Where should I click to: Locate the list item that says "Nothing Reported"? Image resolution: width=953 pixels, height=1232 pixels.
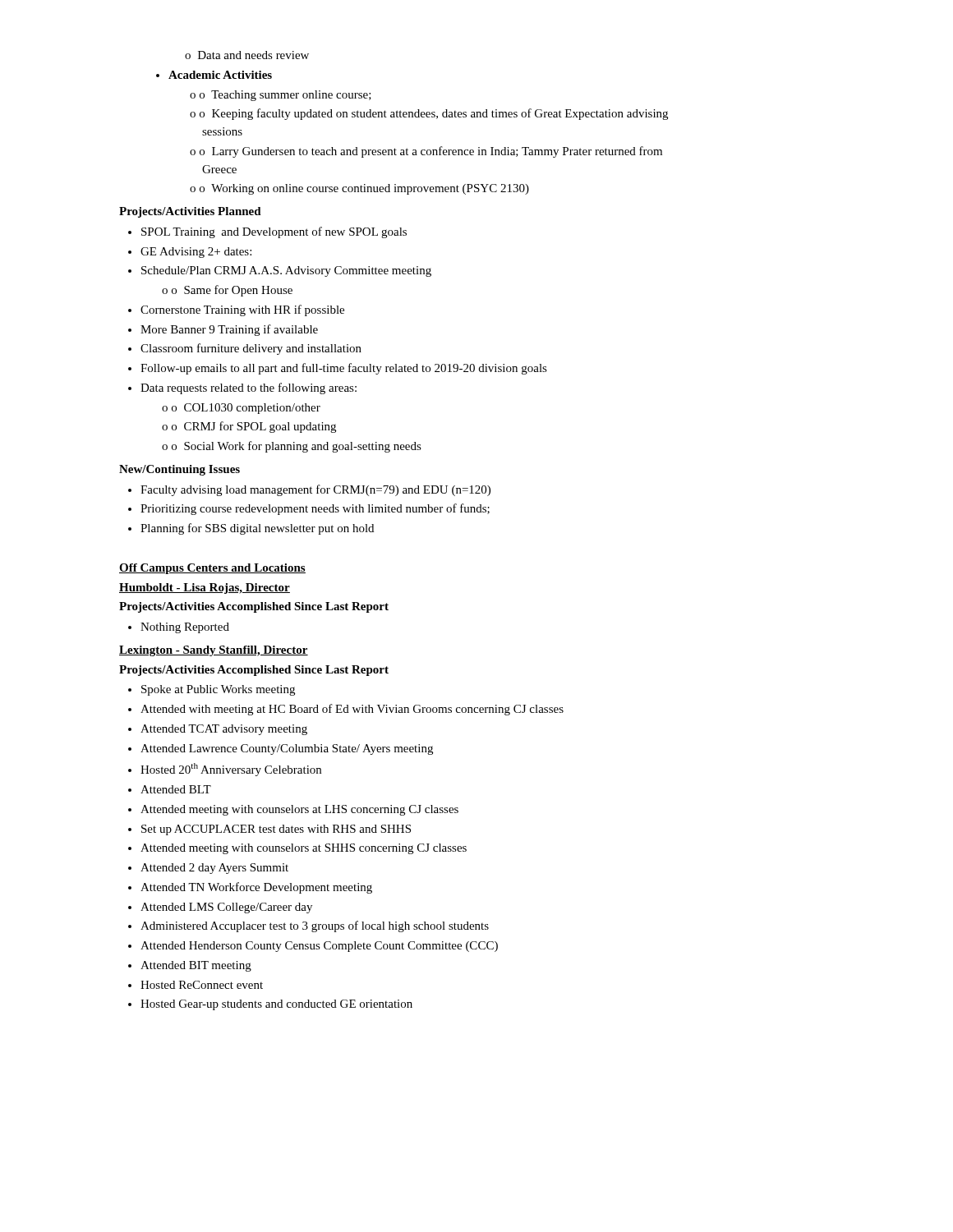point(179,628)
